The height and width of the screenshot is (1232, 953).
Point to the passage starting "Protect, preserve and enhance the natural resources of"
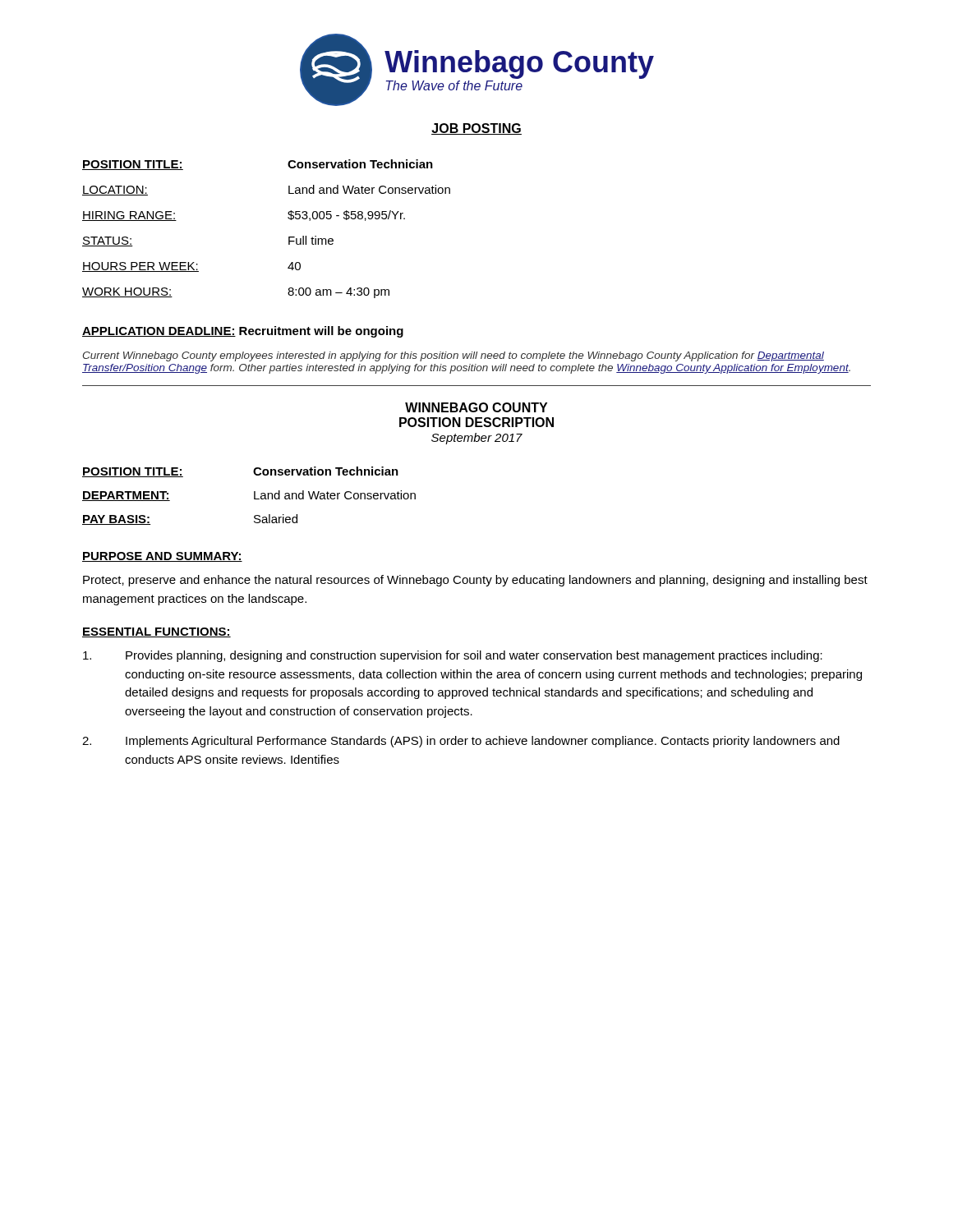tap(475, 589)
